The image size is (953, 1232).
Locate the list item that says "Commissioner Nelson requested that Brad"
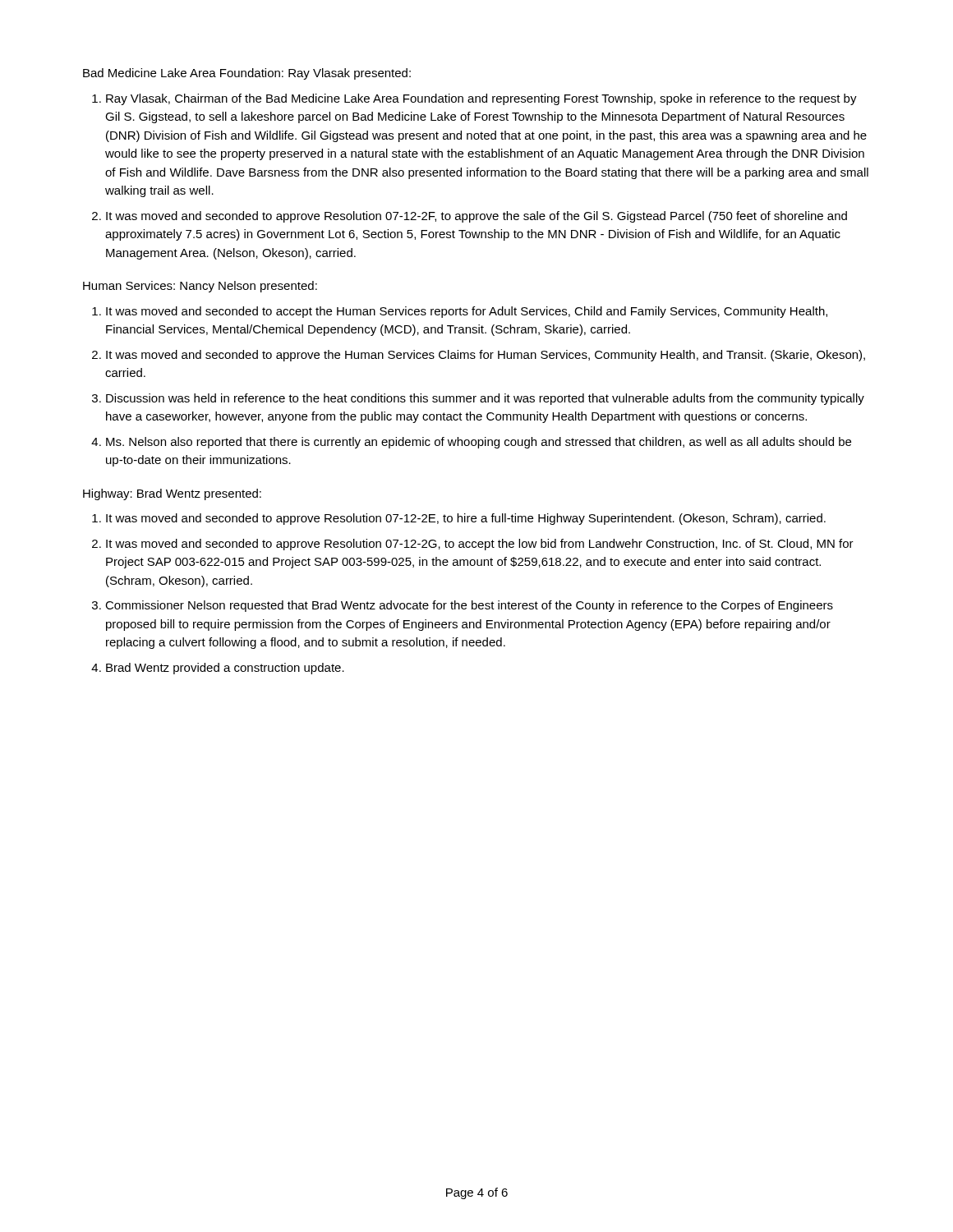point(469,623)
